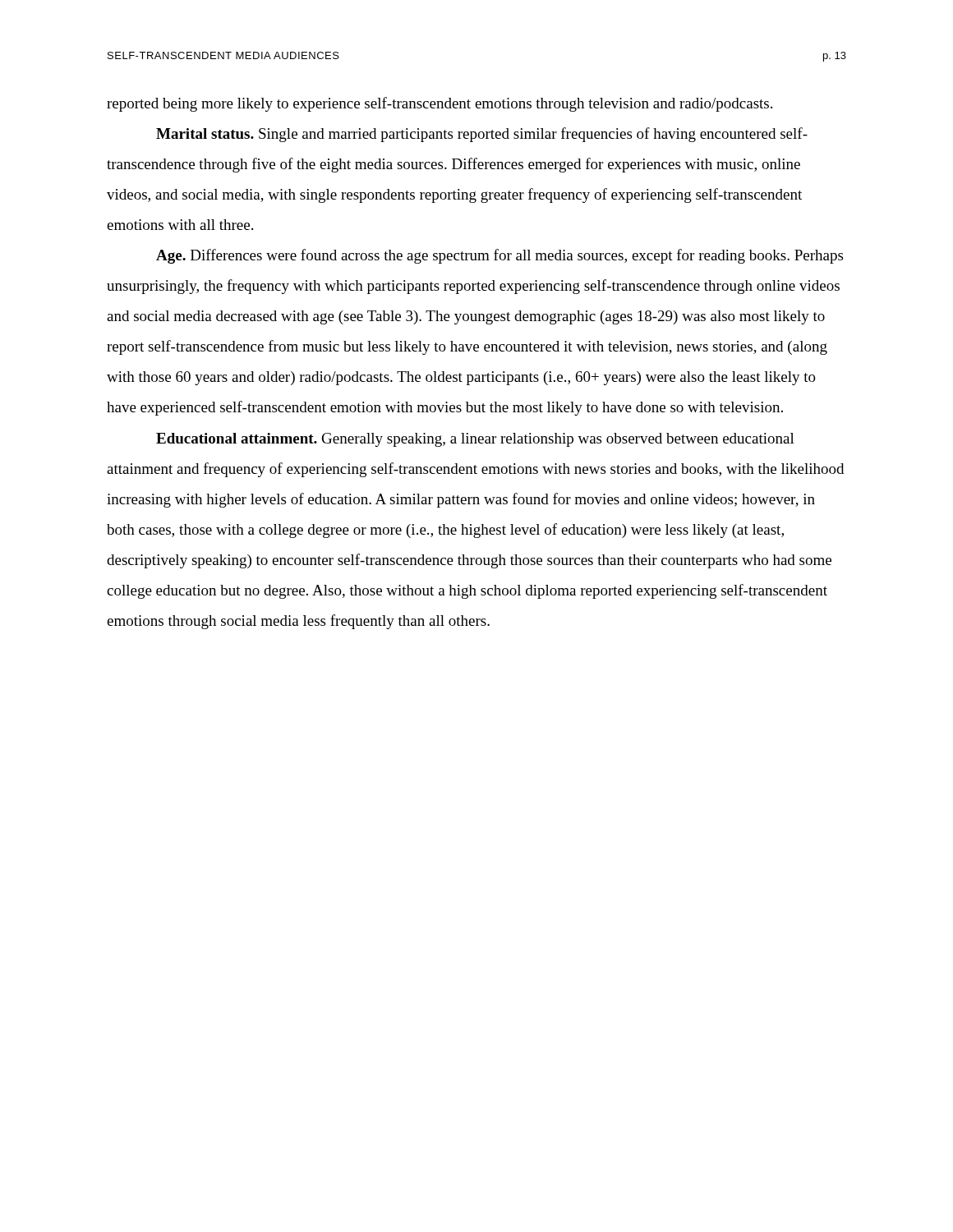Screen dimensions: 1232x953
Task: Locate the block of text that opens with "reported being more"
Action: click(x=440, y=103)
